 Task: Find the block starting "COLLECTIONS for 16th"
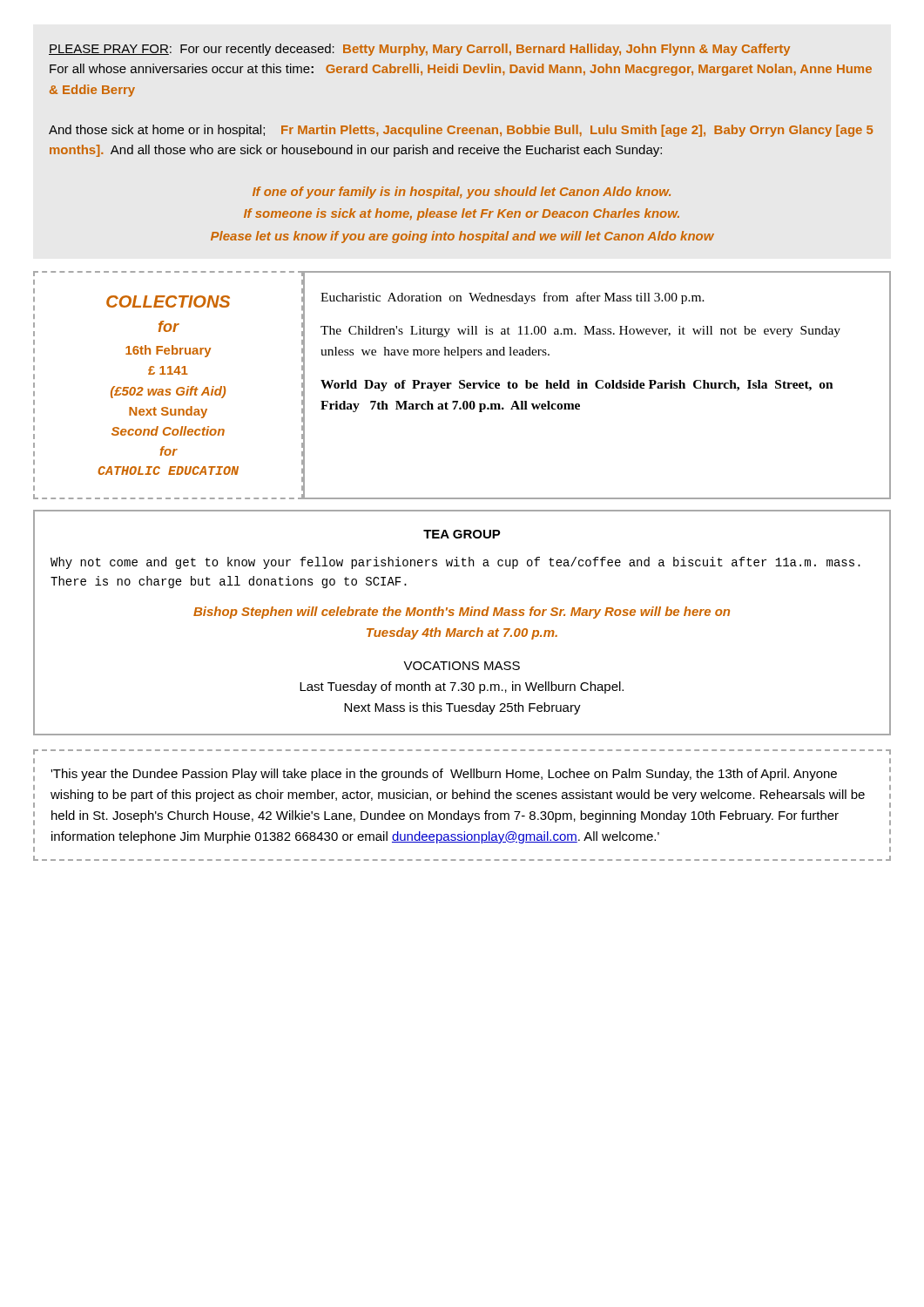coord(168,385)
